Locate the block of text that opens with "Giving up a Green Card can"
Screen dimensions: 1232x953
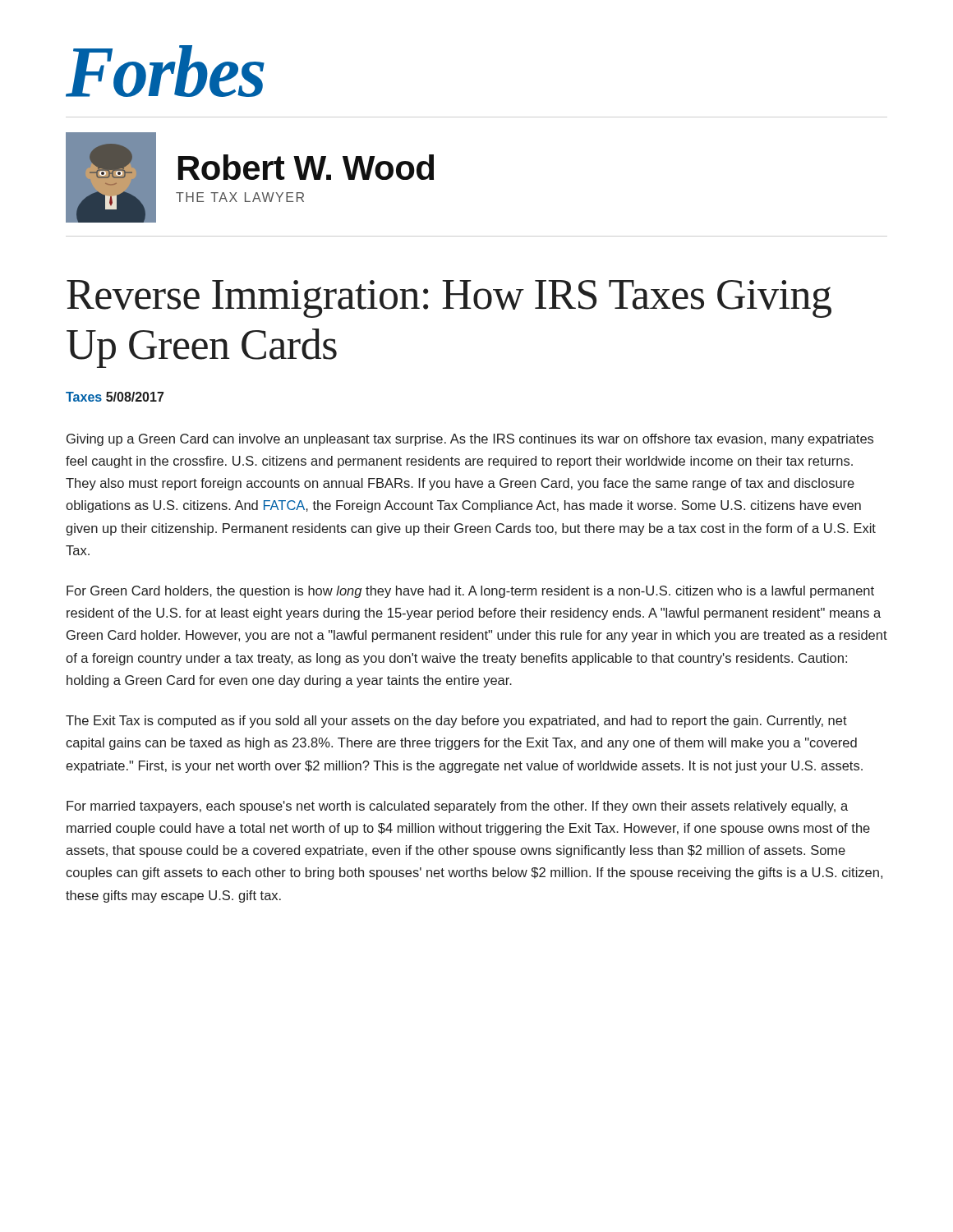tap(471, 494)
